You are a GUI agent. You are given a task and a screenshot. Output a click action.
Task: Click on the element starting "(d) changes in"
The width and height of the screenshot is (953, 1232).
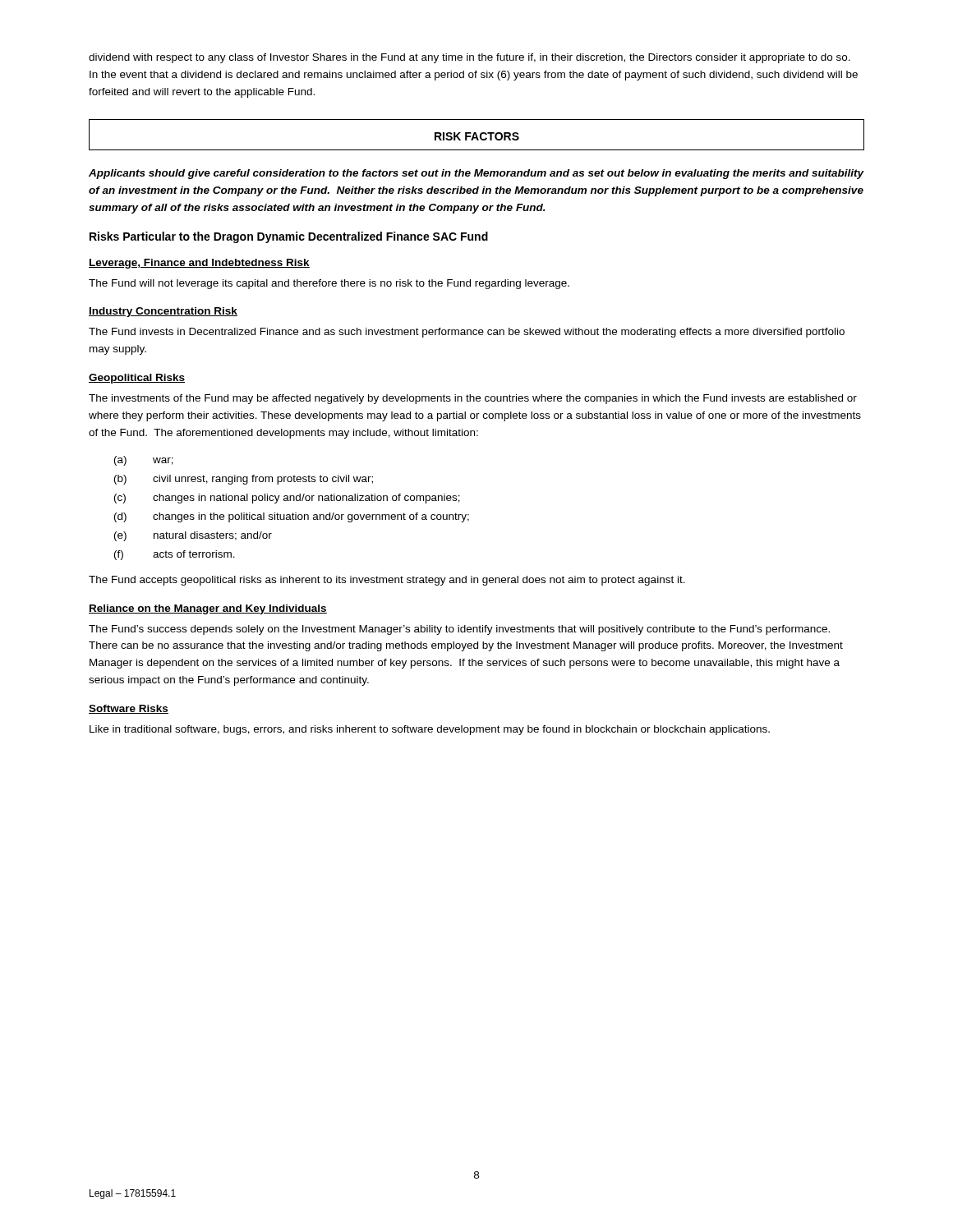[476, 517]
